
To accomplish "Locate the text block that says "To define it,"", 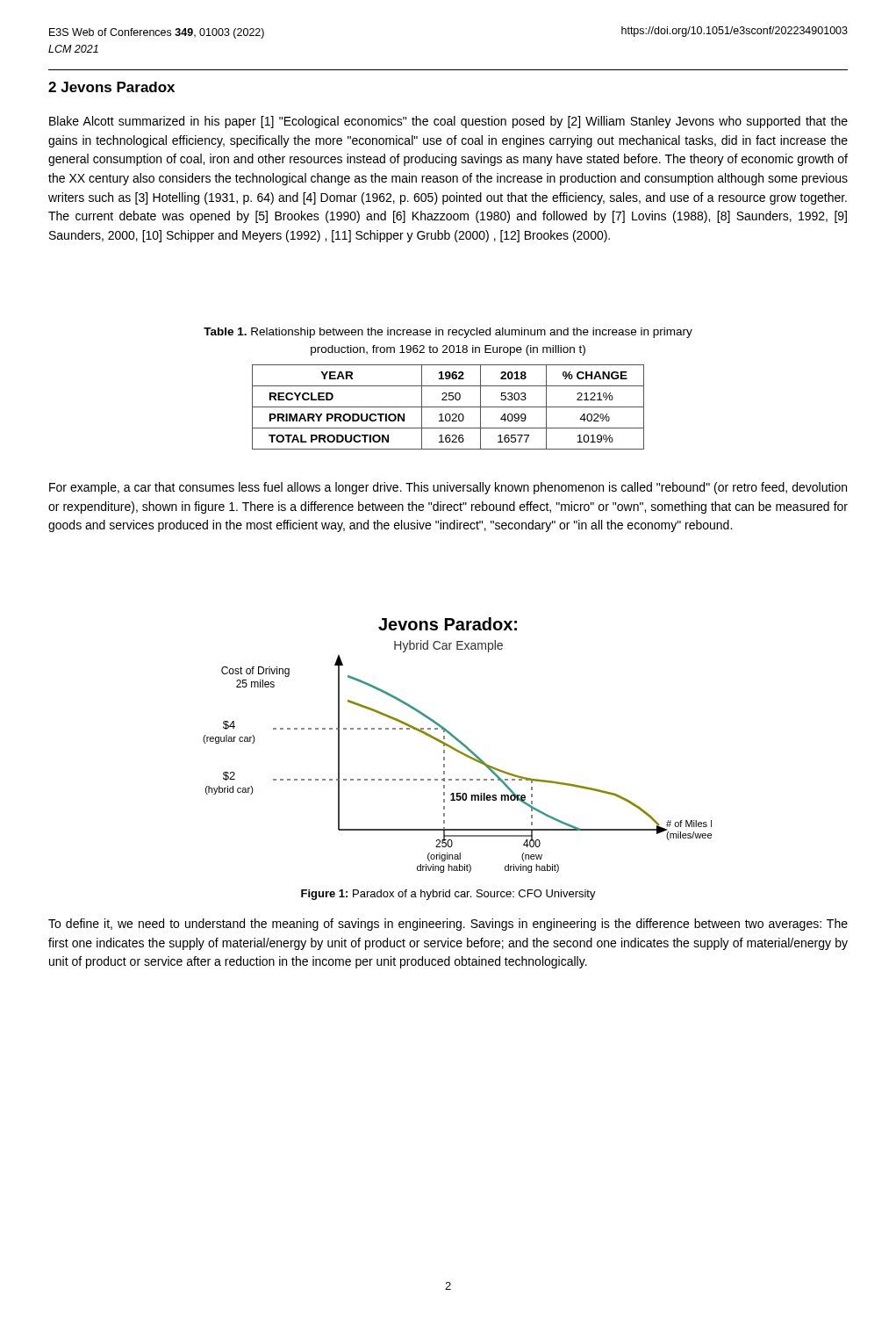I will [448, 943].
